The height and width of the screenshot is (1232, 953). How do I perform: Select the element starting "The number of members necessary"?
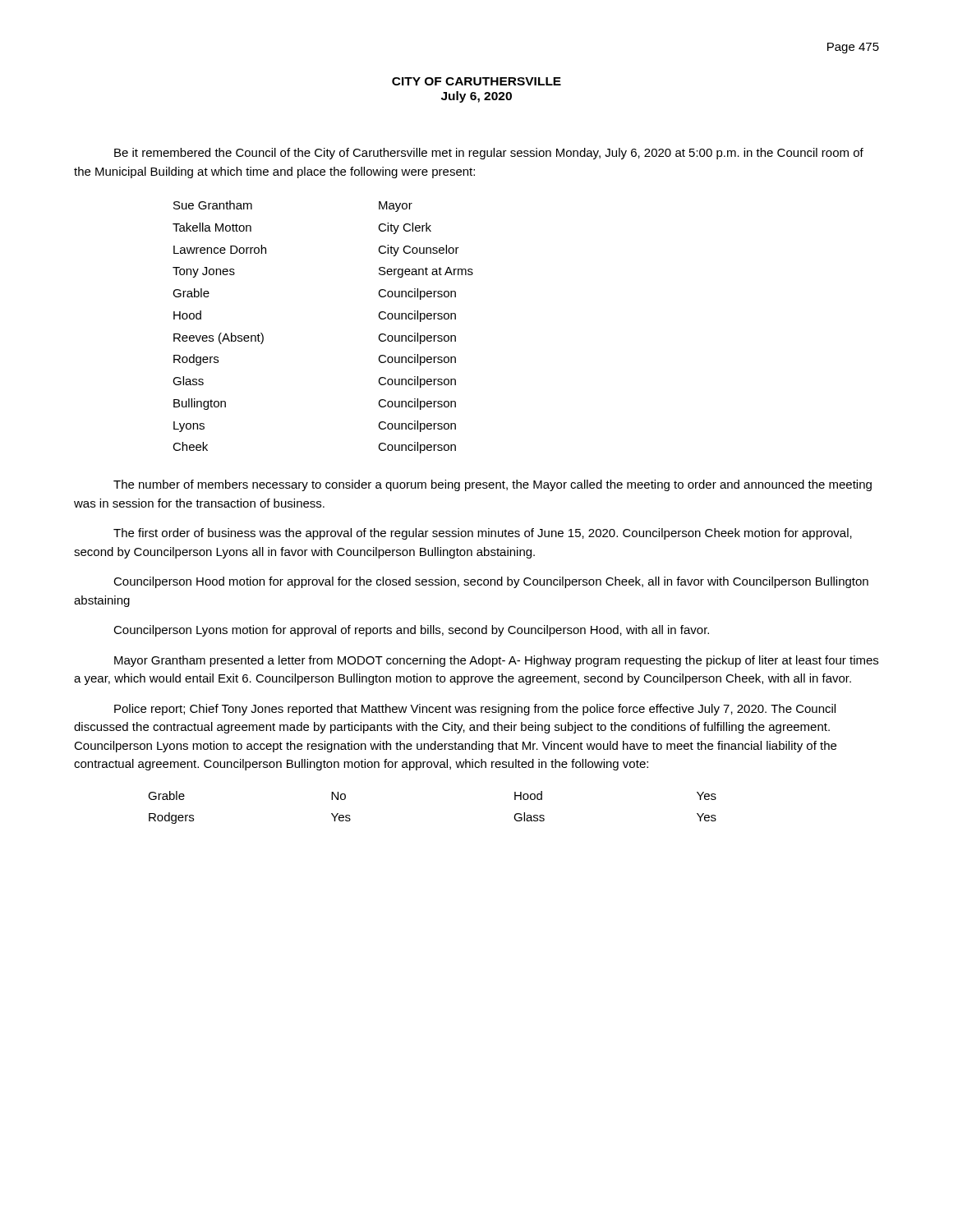(473, 493)
